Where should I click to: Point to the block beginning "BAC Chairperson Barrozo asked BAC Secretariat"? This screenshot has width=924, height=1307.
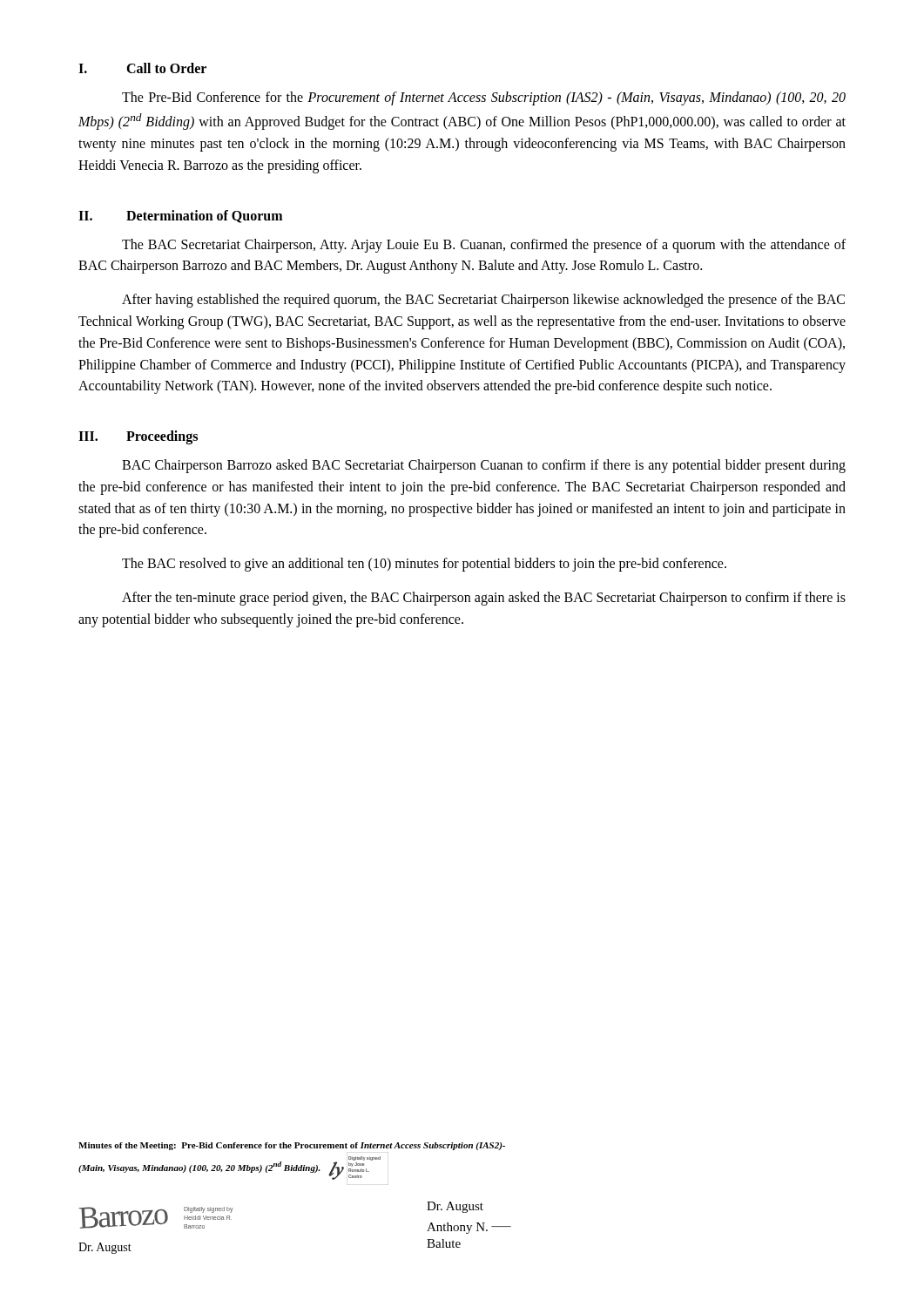coord(462,497)
